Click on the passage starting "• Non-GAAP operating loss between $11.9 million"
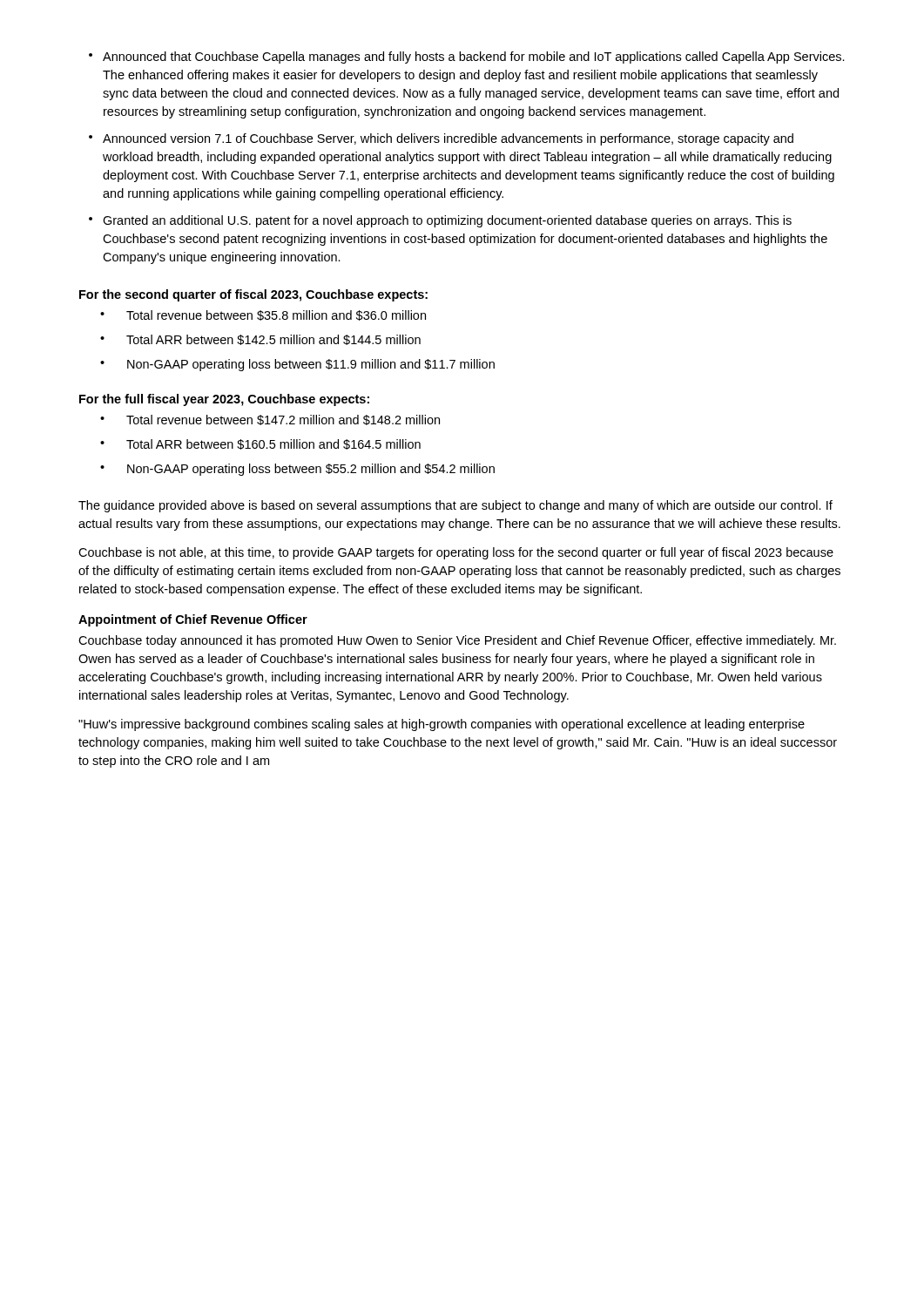The height and width of the screenshot is (1307, 924). [462, 365]
